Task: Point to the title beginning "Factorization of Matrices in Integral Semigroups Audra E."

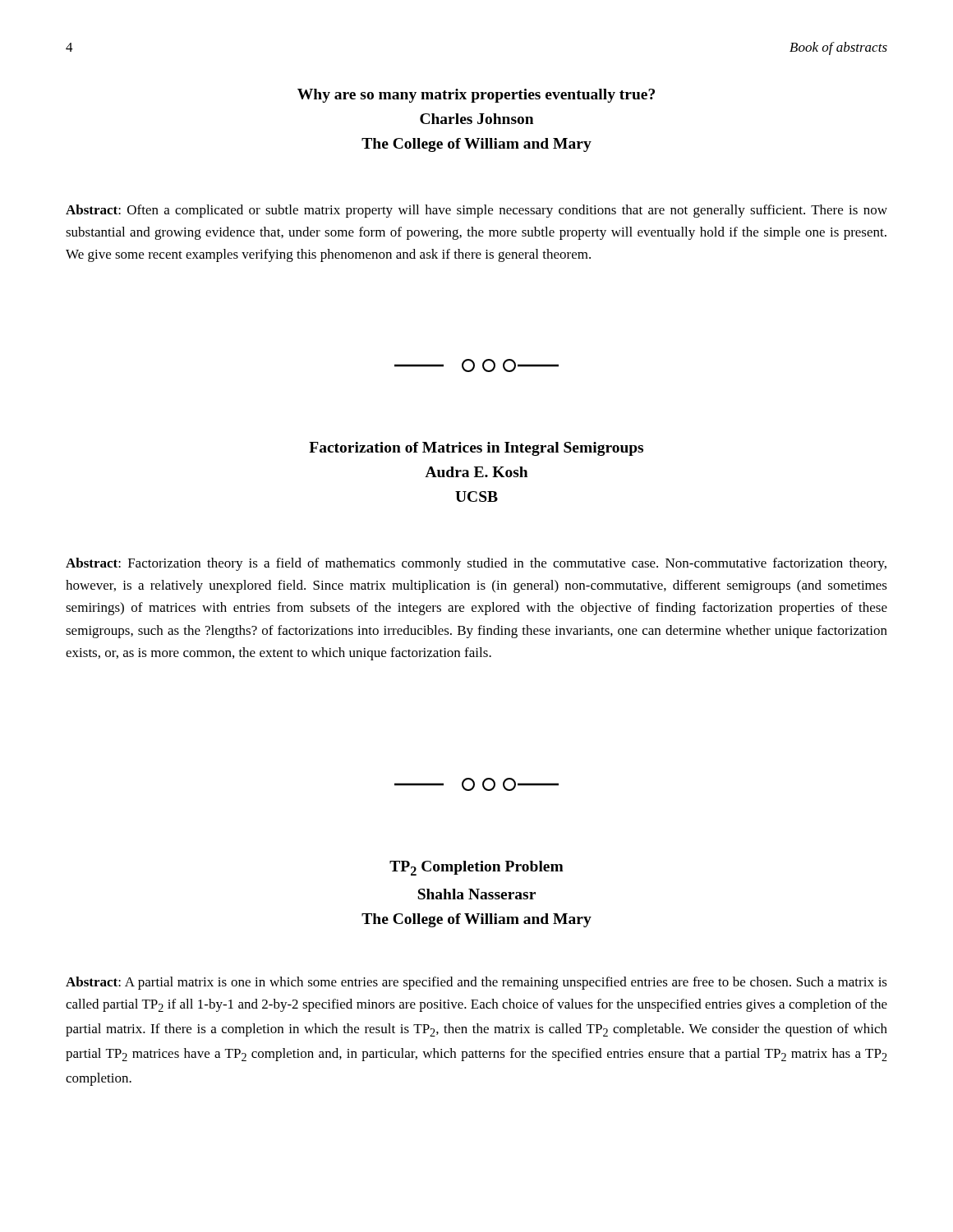Action: pos(476,473)
